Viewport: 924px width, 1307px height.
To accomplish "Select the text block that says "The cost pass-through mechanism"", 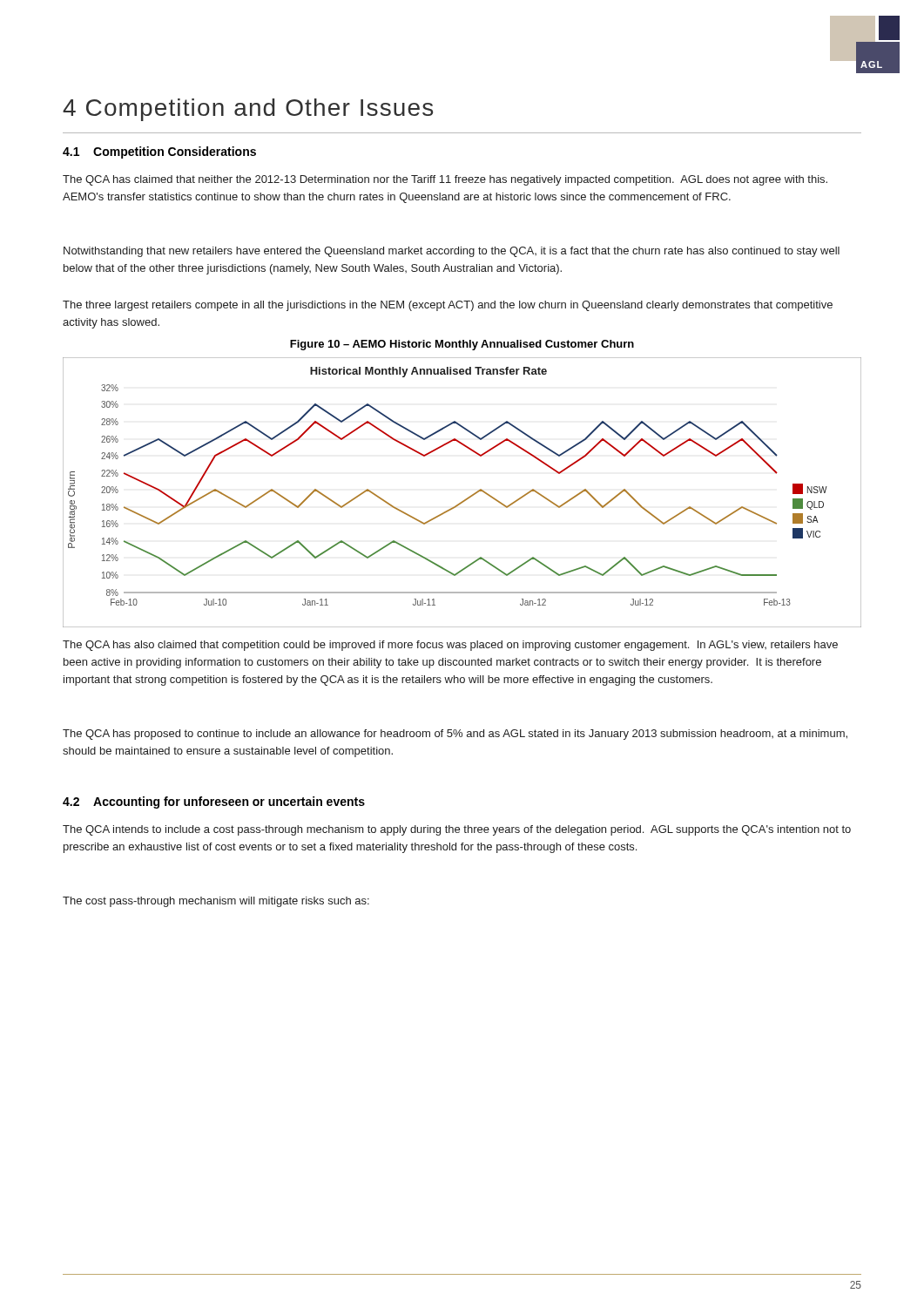I will tap(216, 901).
